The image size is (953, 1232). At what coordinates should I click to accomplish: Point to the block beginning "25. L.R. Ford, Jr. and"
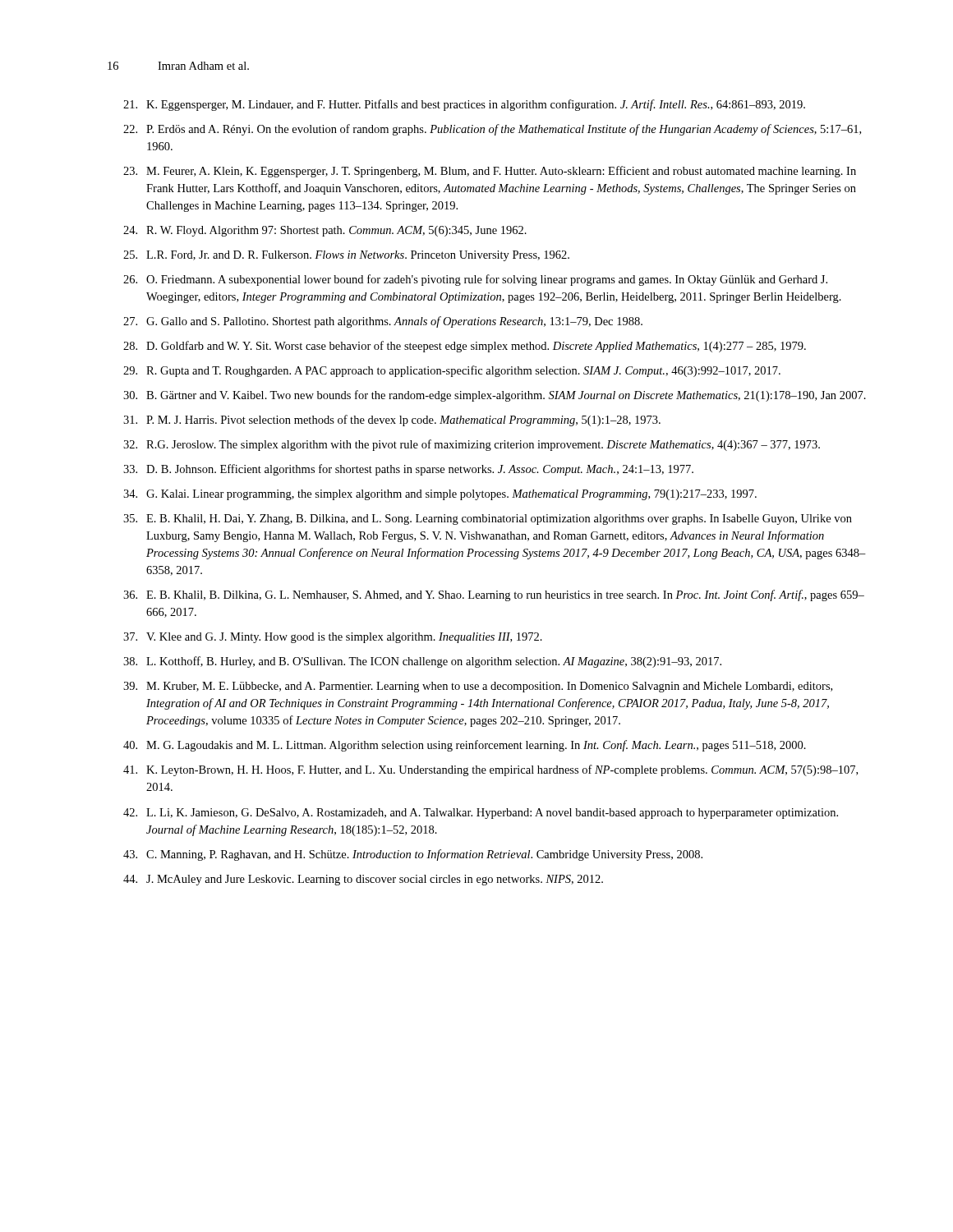[489, 255]
